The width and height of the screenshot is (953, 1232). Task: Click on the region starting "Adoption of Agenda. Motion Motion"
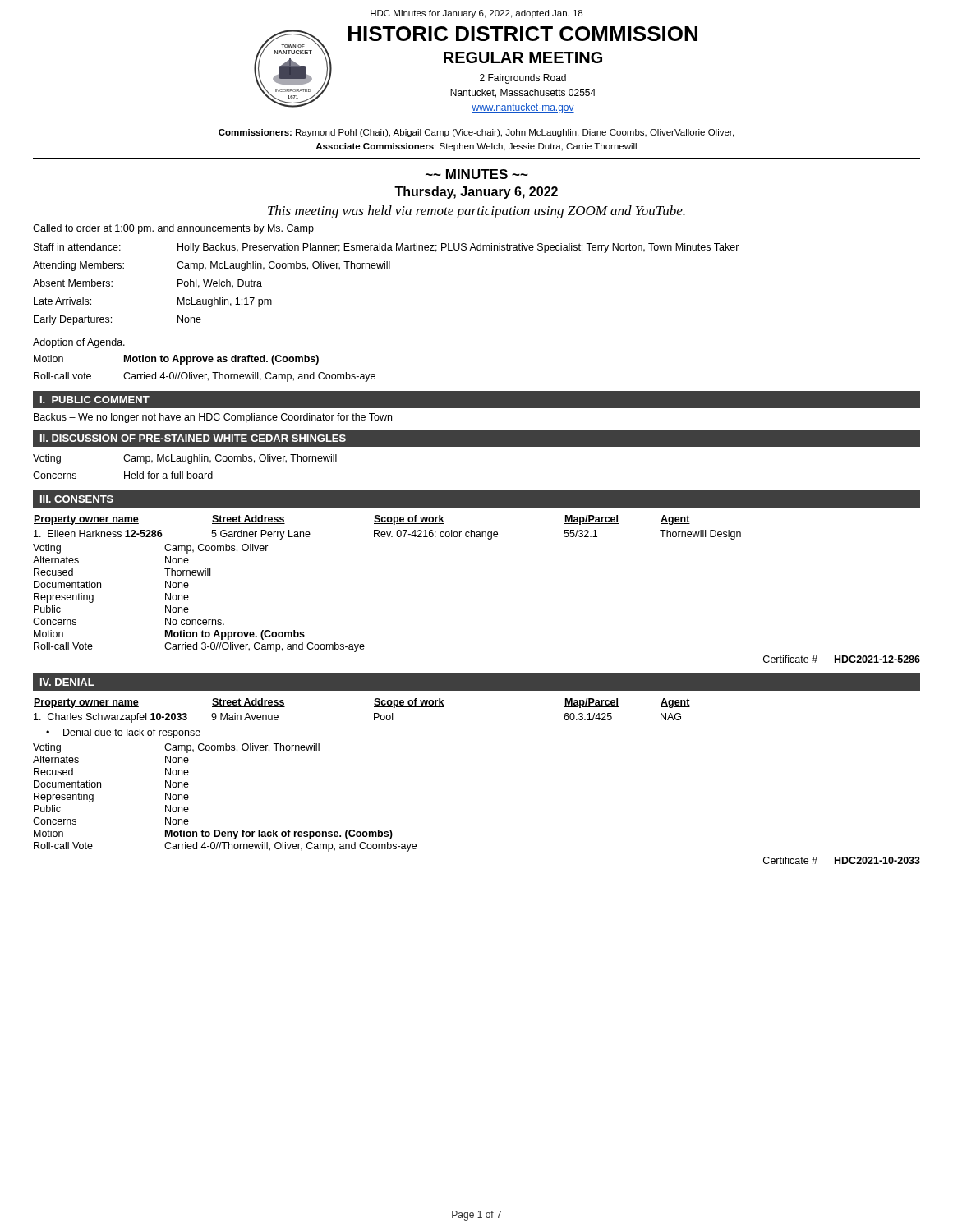point(79,343)
